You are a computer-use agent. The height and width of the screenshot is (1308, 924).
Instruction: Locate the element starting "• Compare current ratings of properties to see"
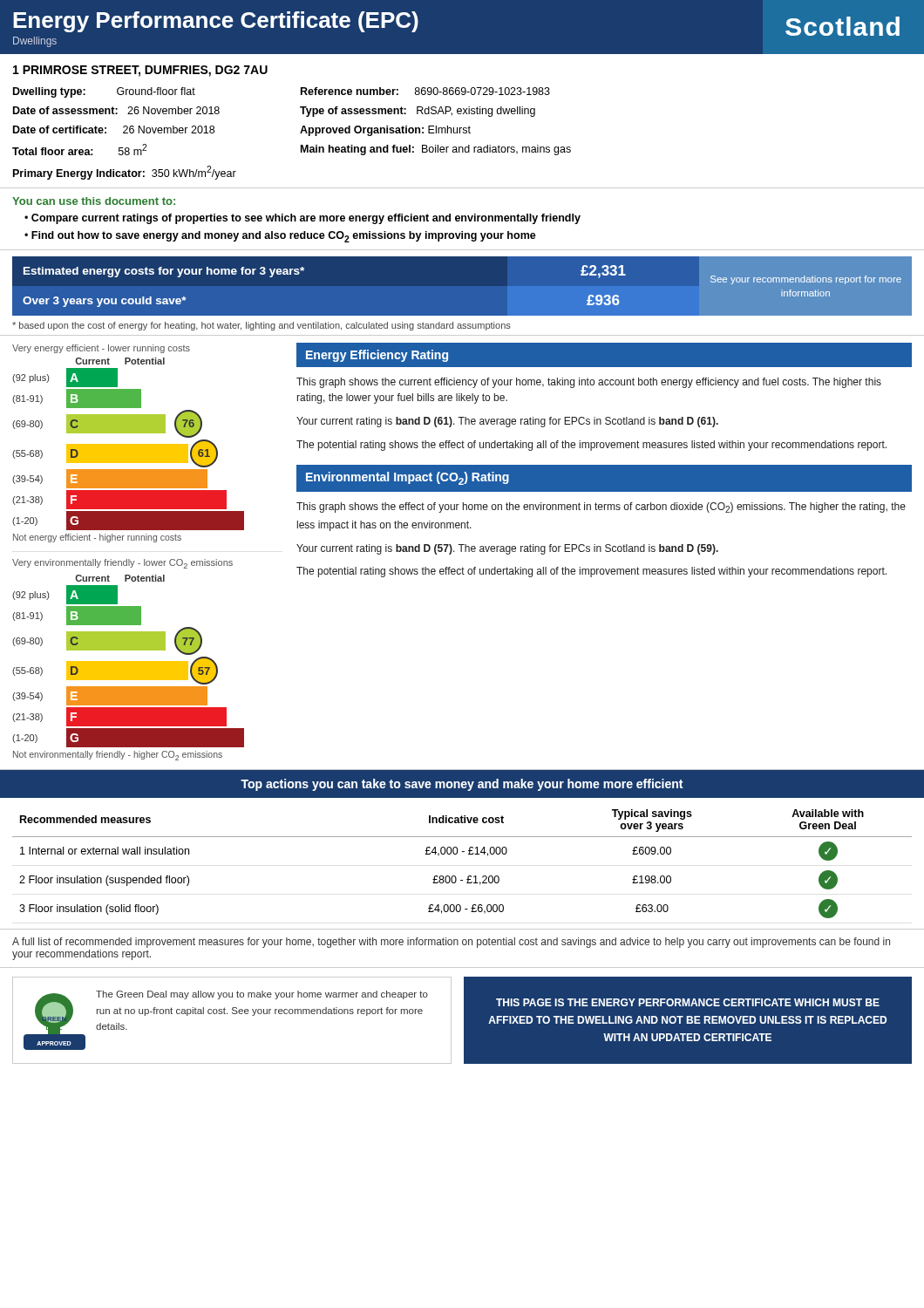point(302,218)
